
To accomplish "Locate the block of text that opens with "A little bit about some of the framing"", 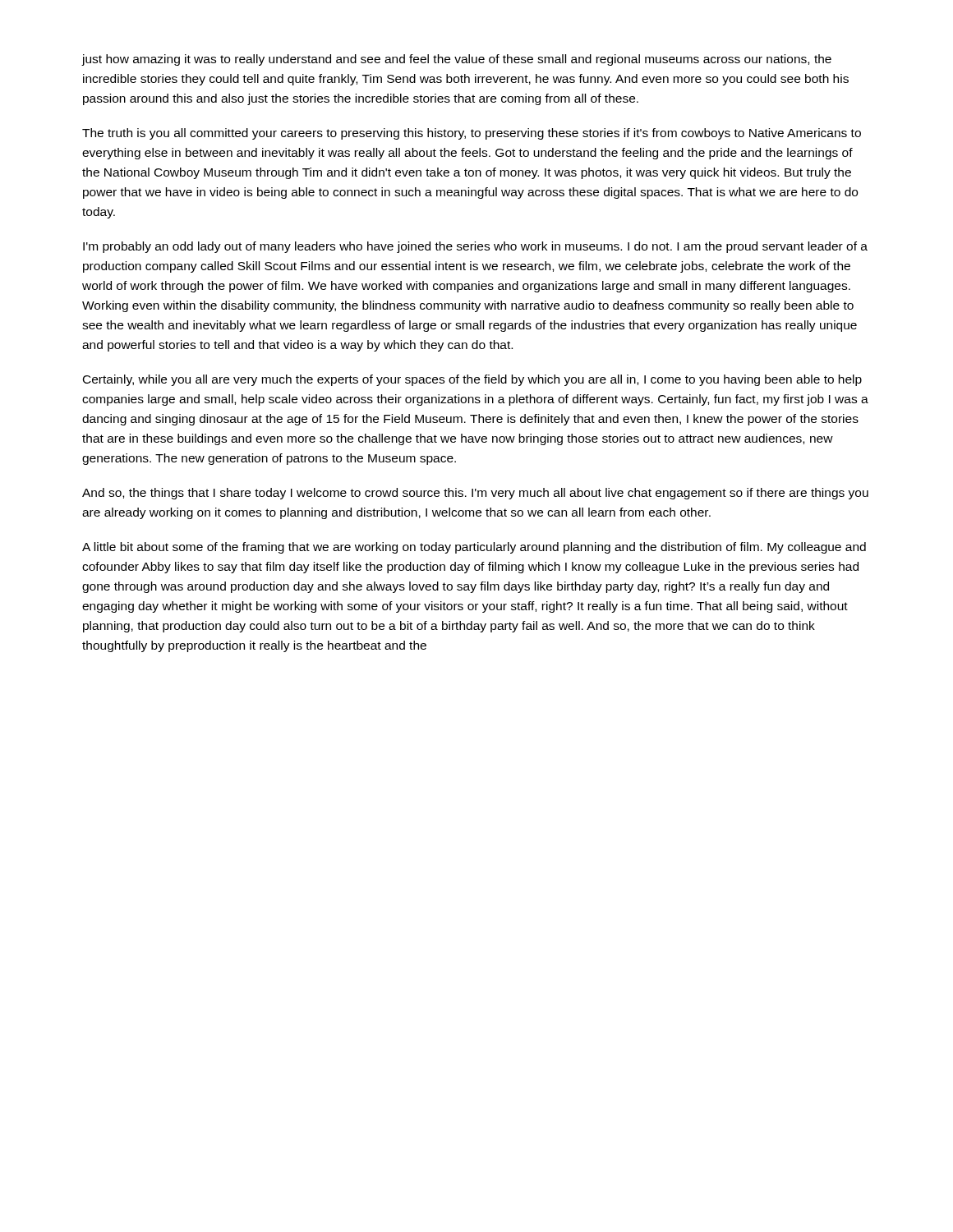I will pos(474,596).
